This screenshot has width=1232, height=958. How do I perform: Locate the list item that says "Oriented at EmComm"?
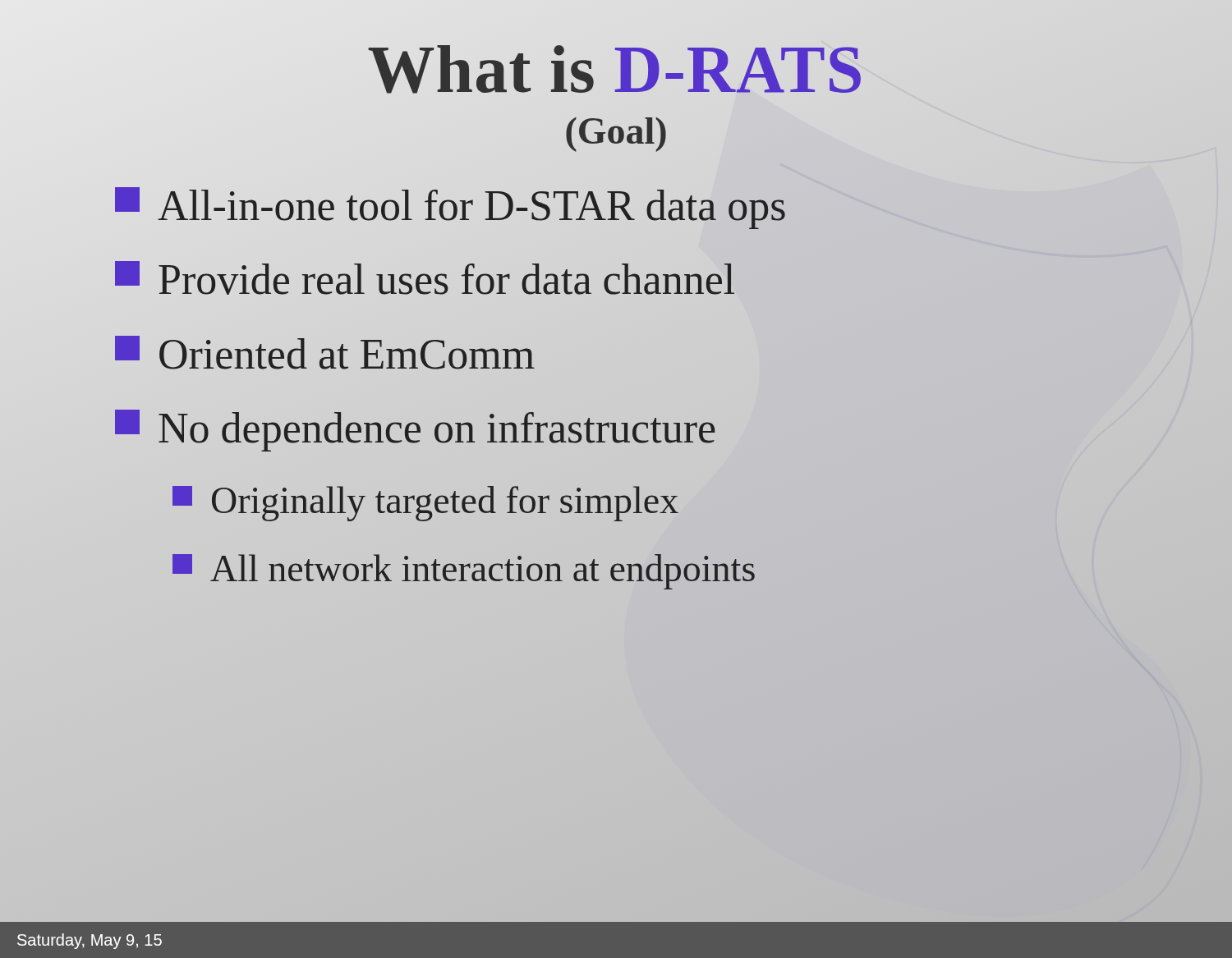(325, 355)
